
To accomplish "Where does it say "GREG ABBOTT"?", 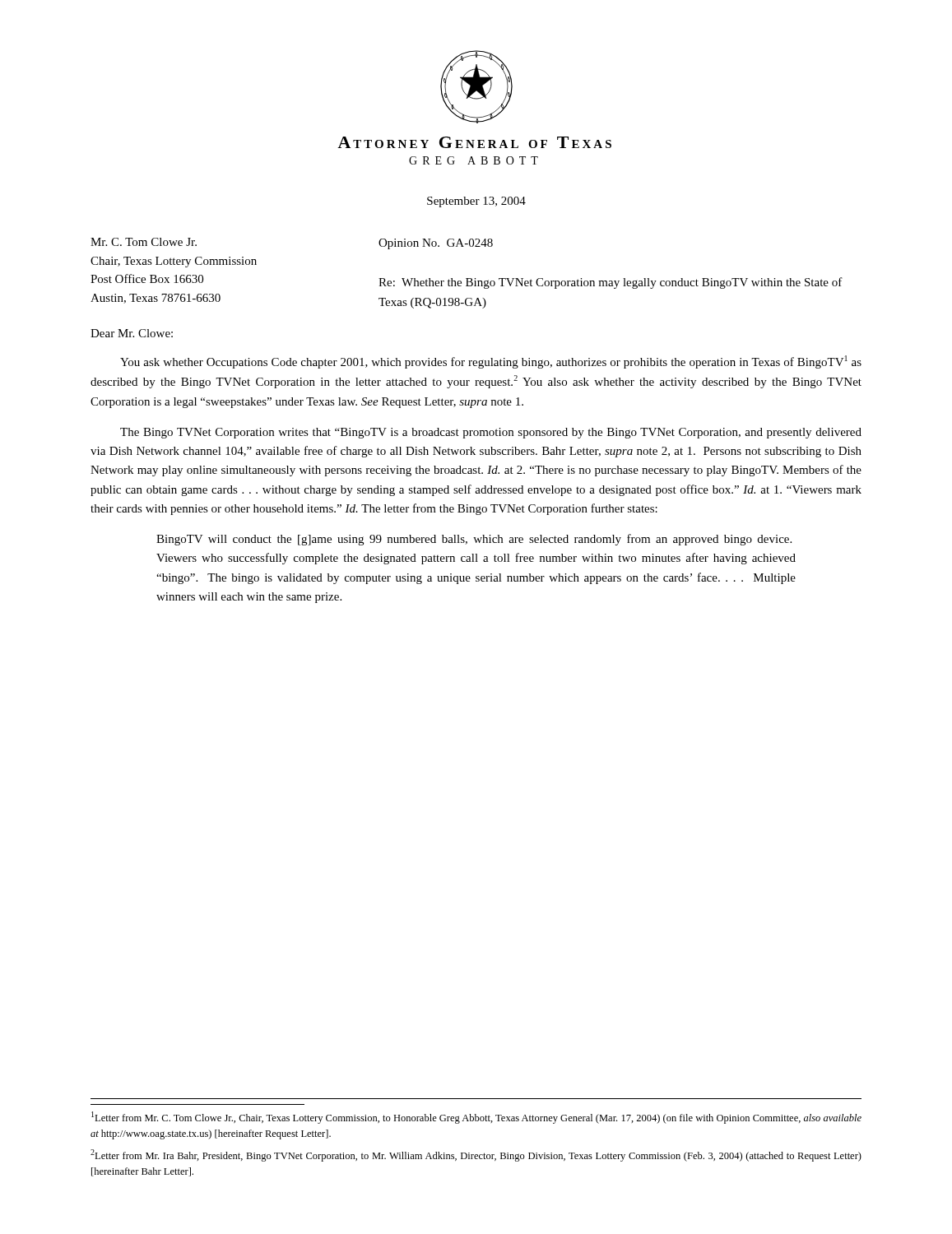I will tap(476, 161).
